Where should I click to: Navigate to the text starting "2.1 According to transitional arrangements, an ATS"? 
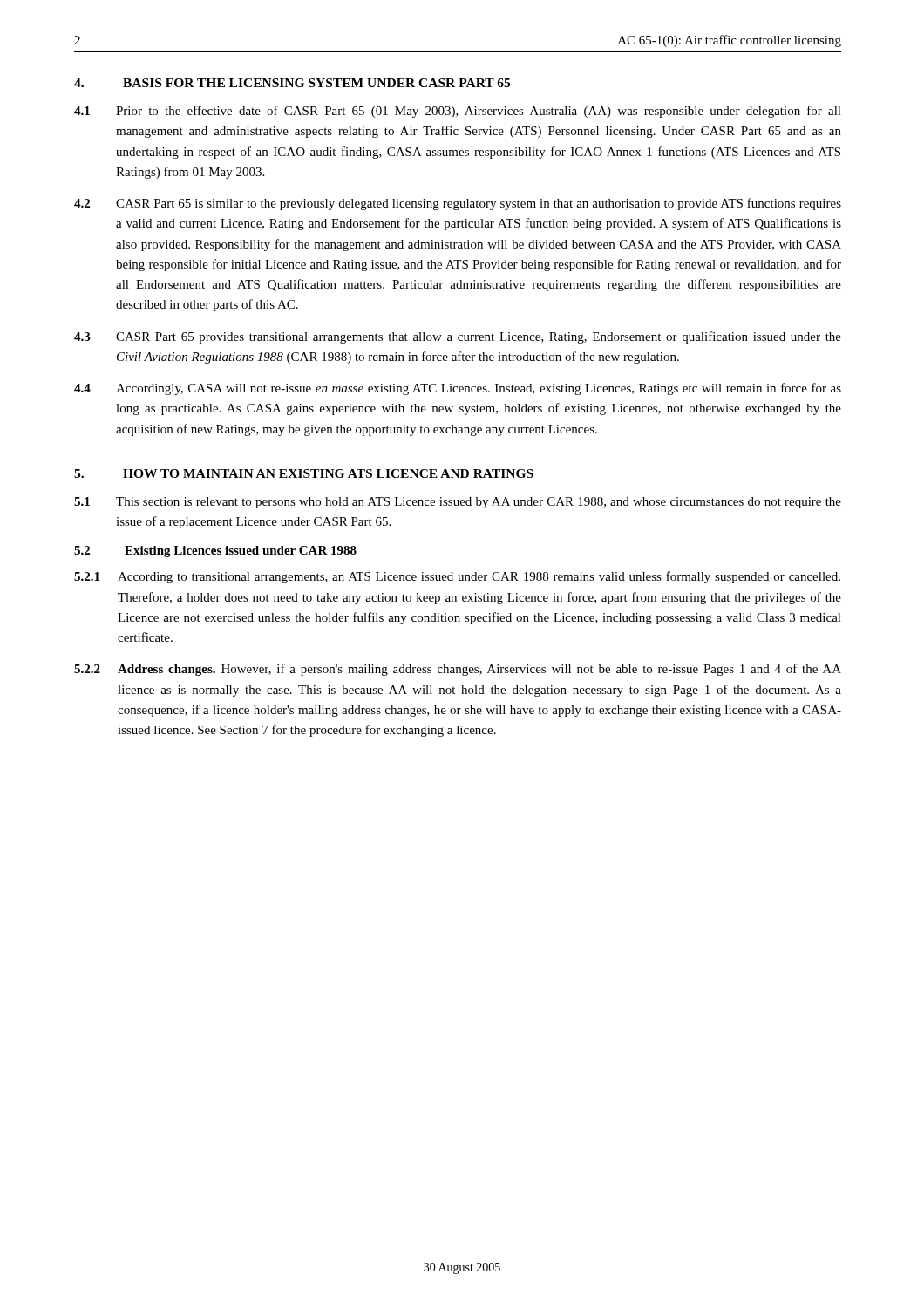coord(458,608)
